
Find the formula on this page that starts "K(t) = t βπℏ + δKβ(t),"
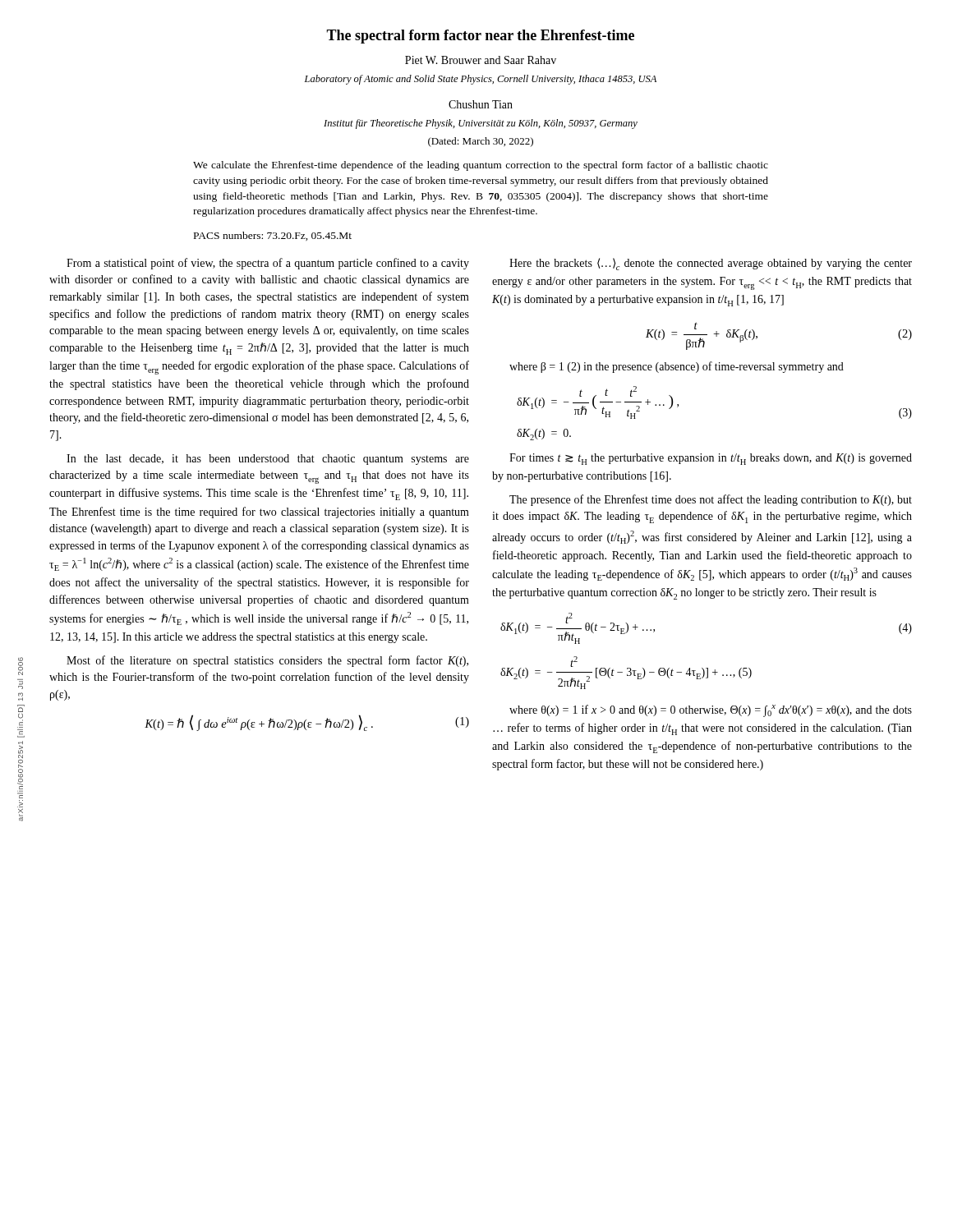point(695,335)
